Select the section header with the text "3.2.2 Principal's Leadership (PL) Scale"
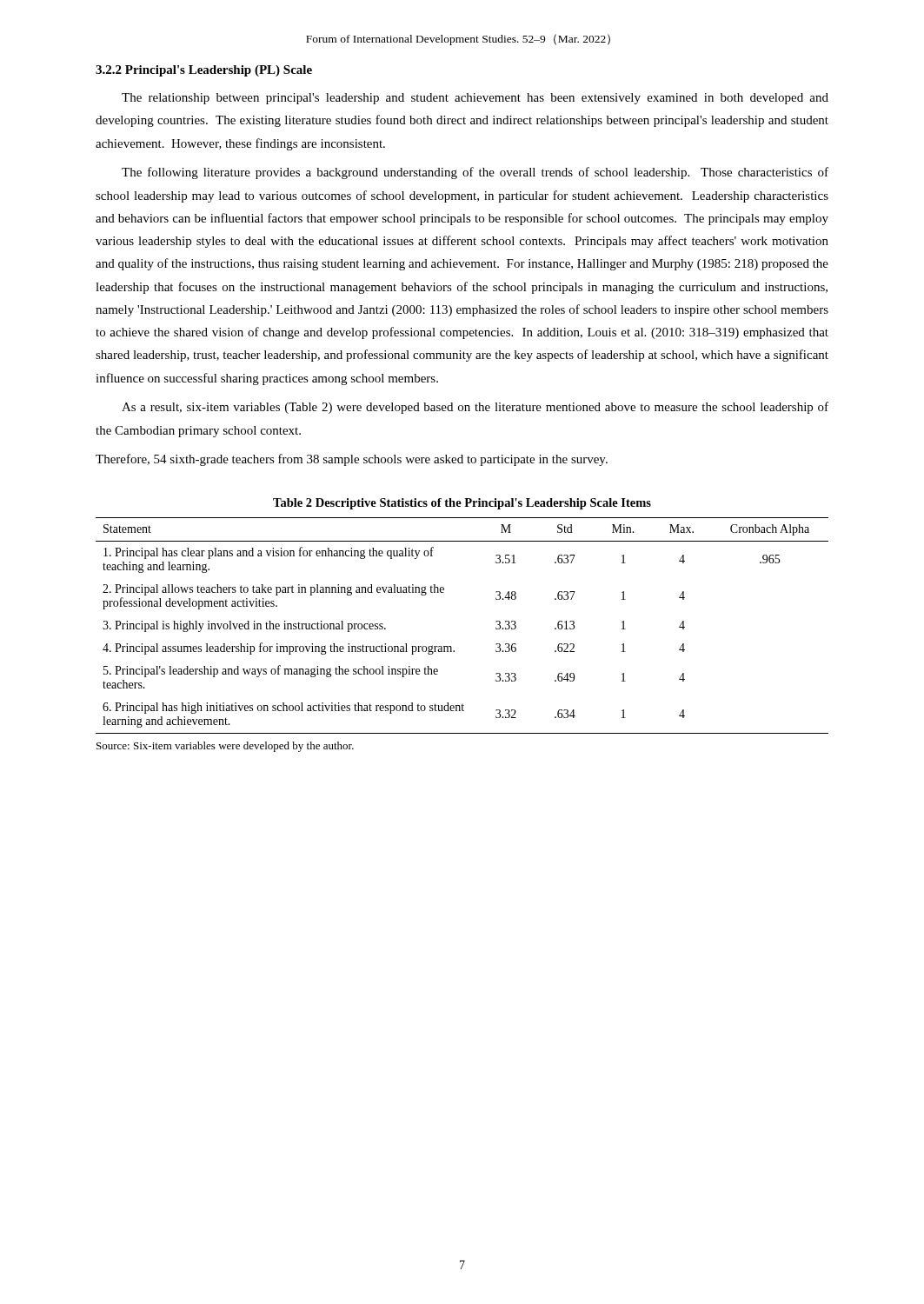This screenshot has width=924, height=1304. [x=204, y=70]
